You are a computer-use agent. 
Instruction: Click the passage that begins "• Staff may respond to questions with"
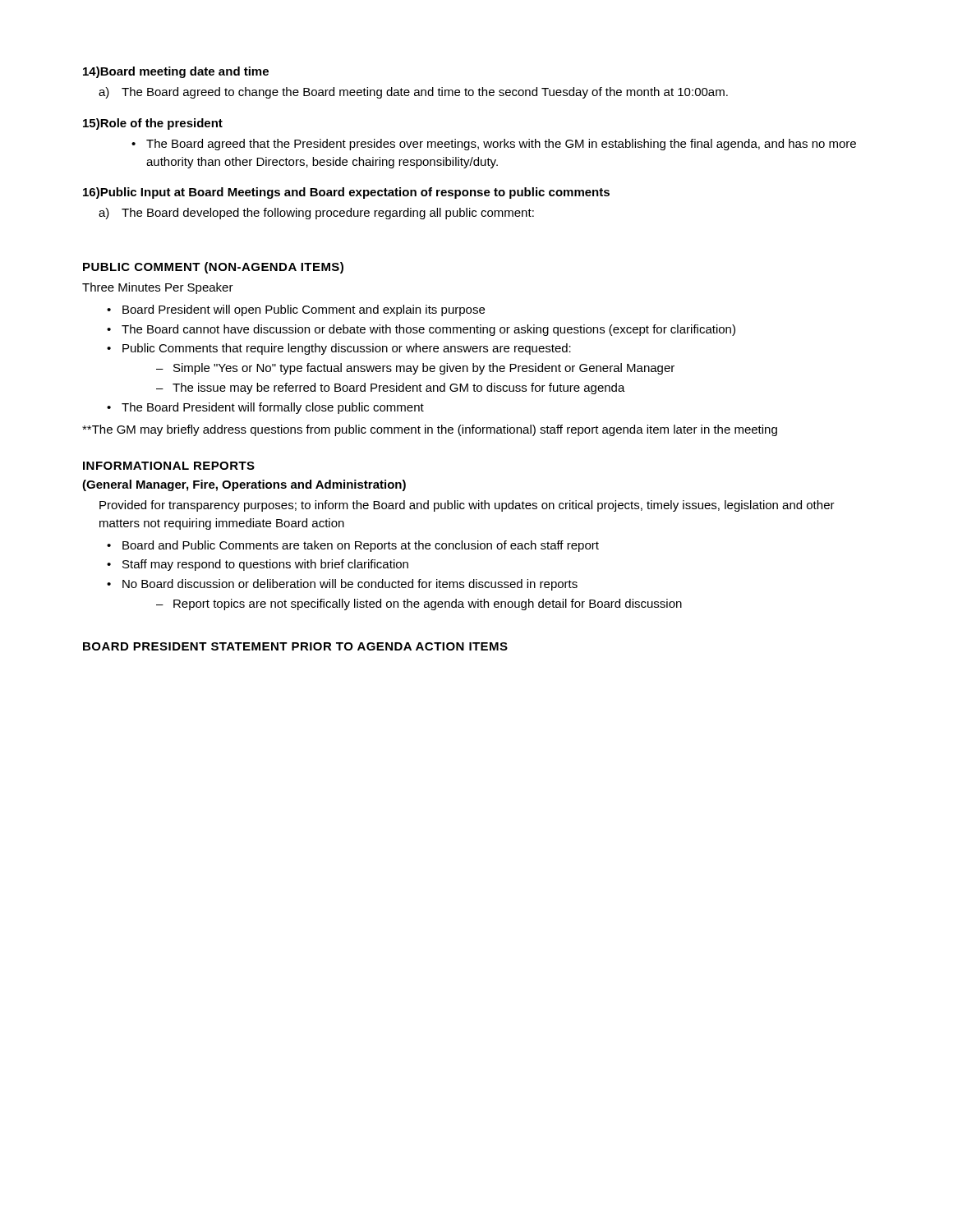pos(258,565)
